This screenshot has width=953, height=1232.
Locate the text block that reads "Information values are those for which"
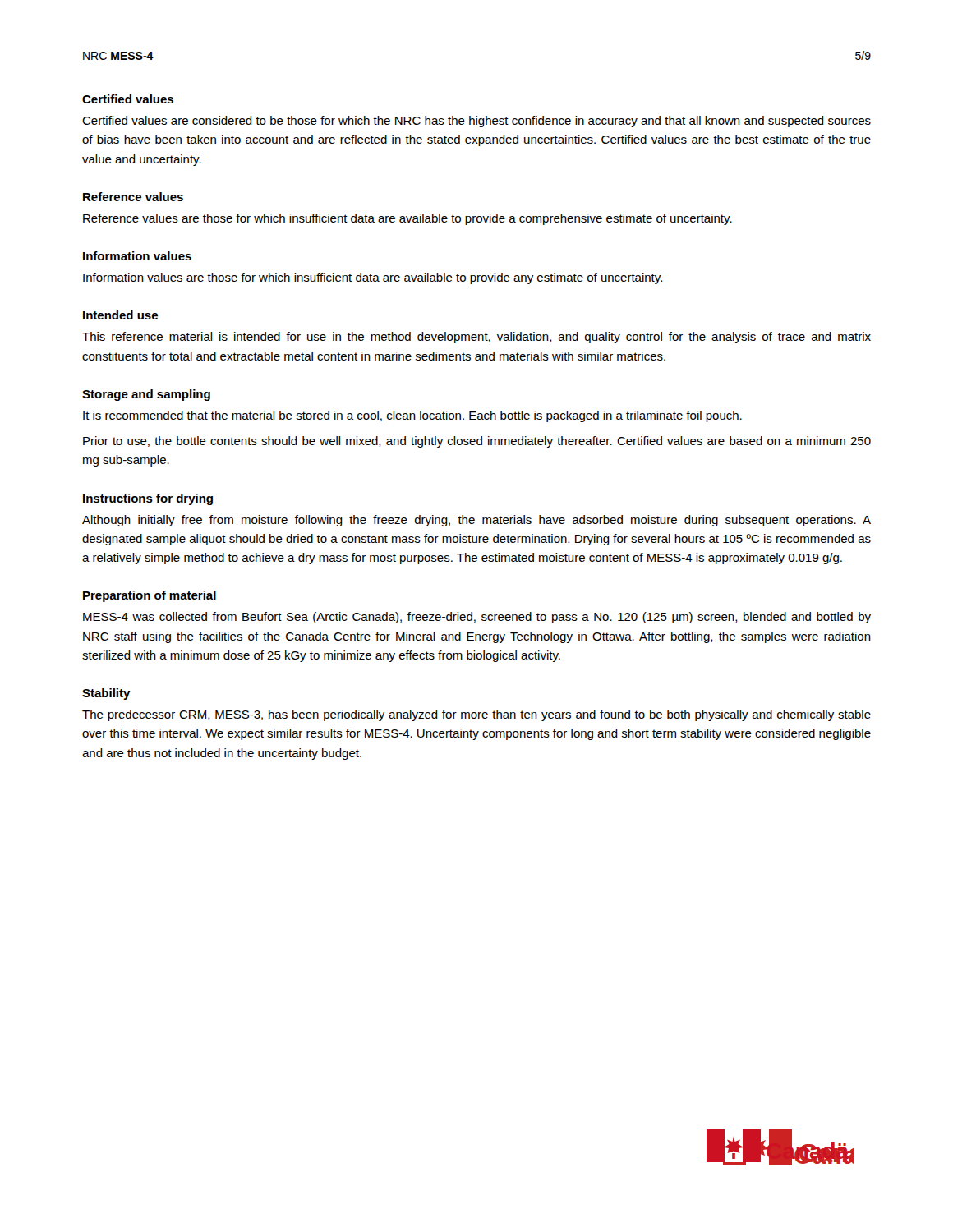373,277
